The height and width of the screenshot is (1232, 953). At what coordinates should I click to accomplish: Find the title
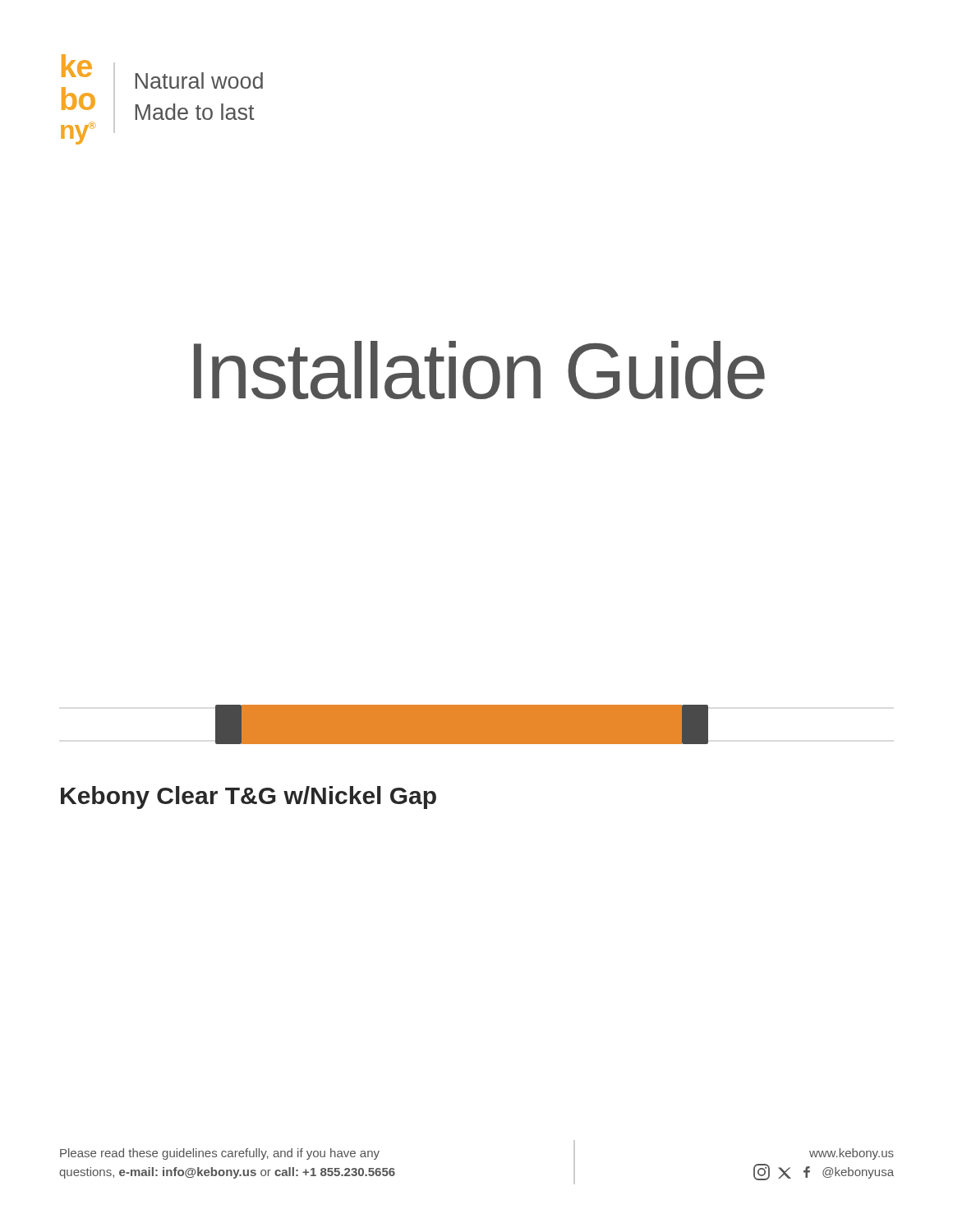(x=476, y=371)
